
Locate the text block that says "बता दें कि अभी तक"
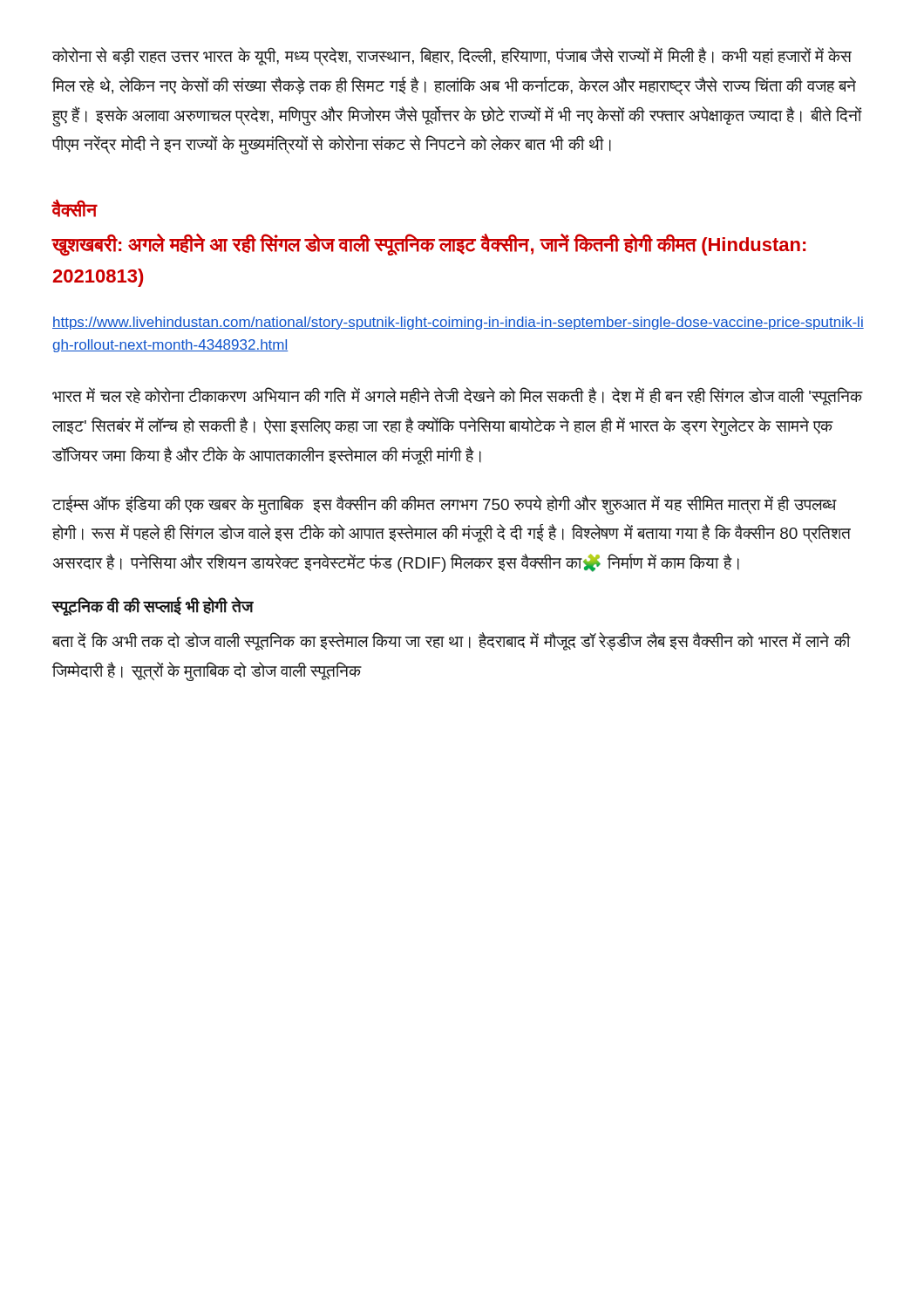[451, 656]
